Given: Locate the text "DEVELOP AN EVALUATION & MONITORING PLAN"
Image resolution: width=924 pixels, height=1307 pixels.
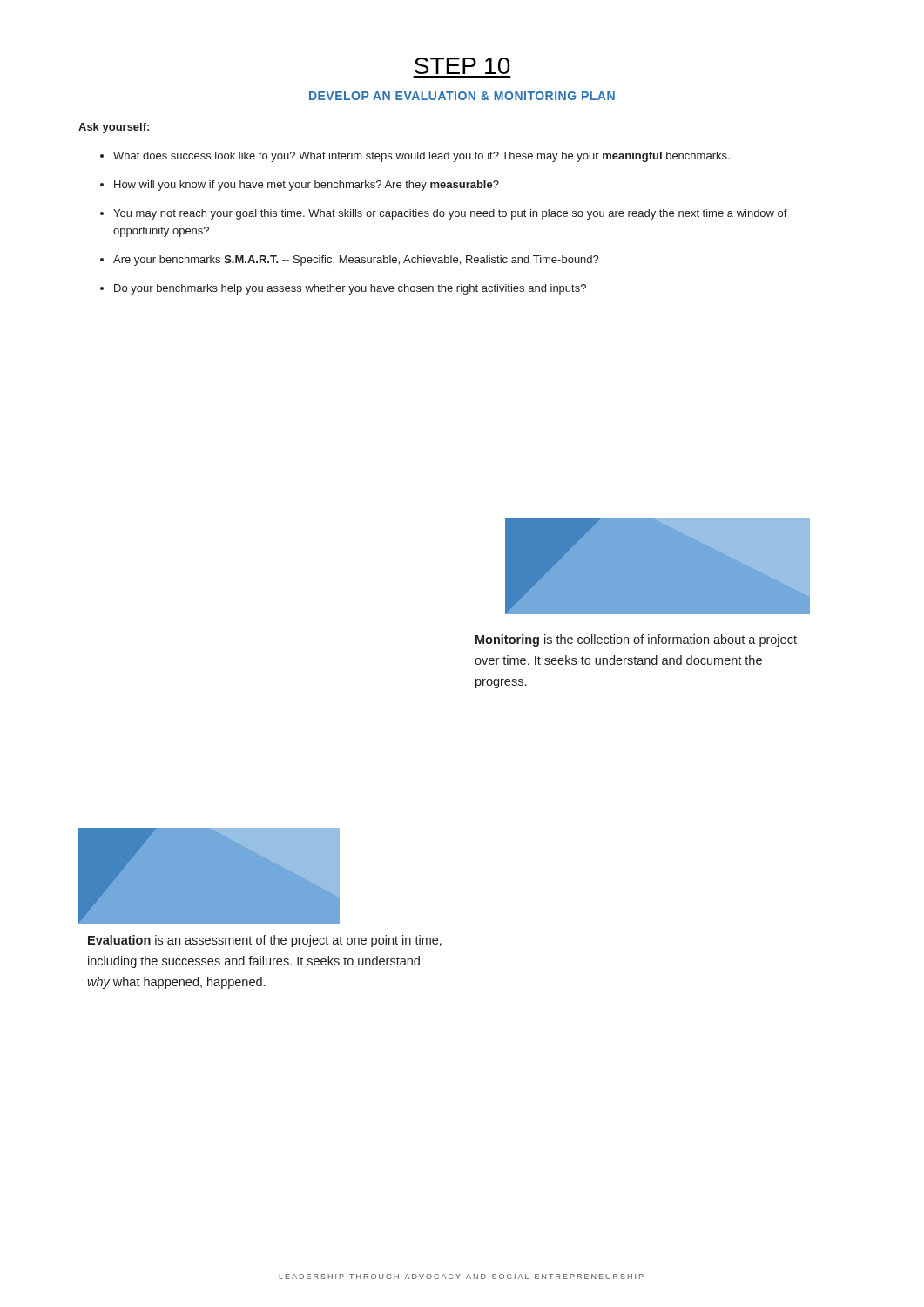Looking at the screenshot, I should (462, 96).
